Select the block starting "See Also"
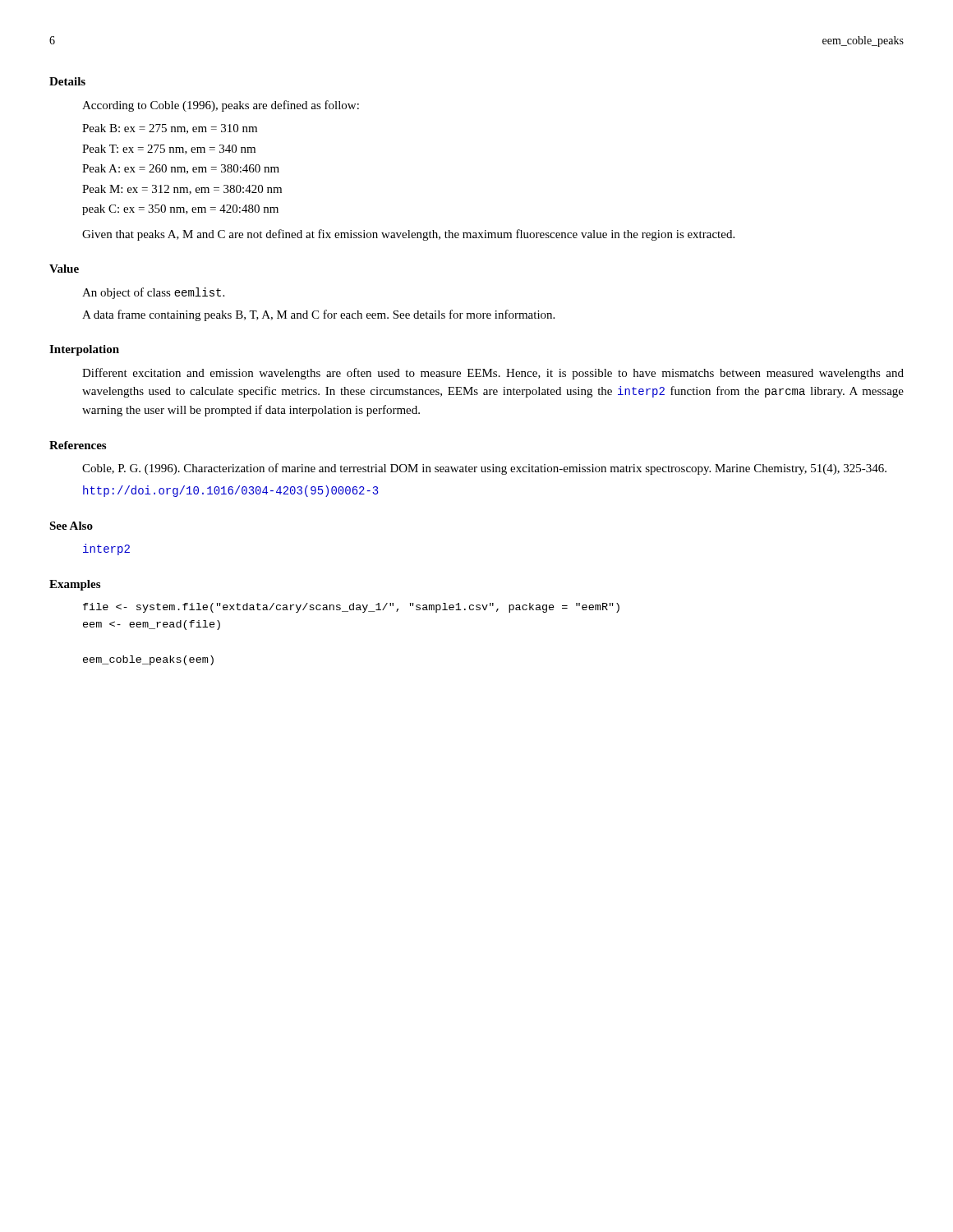 coord(71,525)
